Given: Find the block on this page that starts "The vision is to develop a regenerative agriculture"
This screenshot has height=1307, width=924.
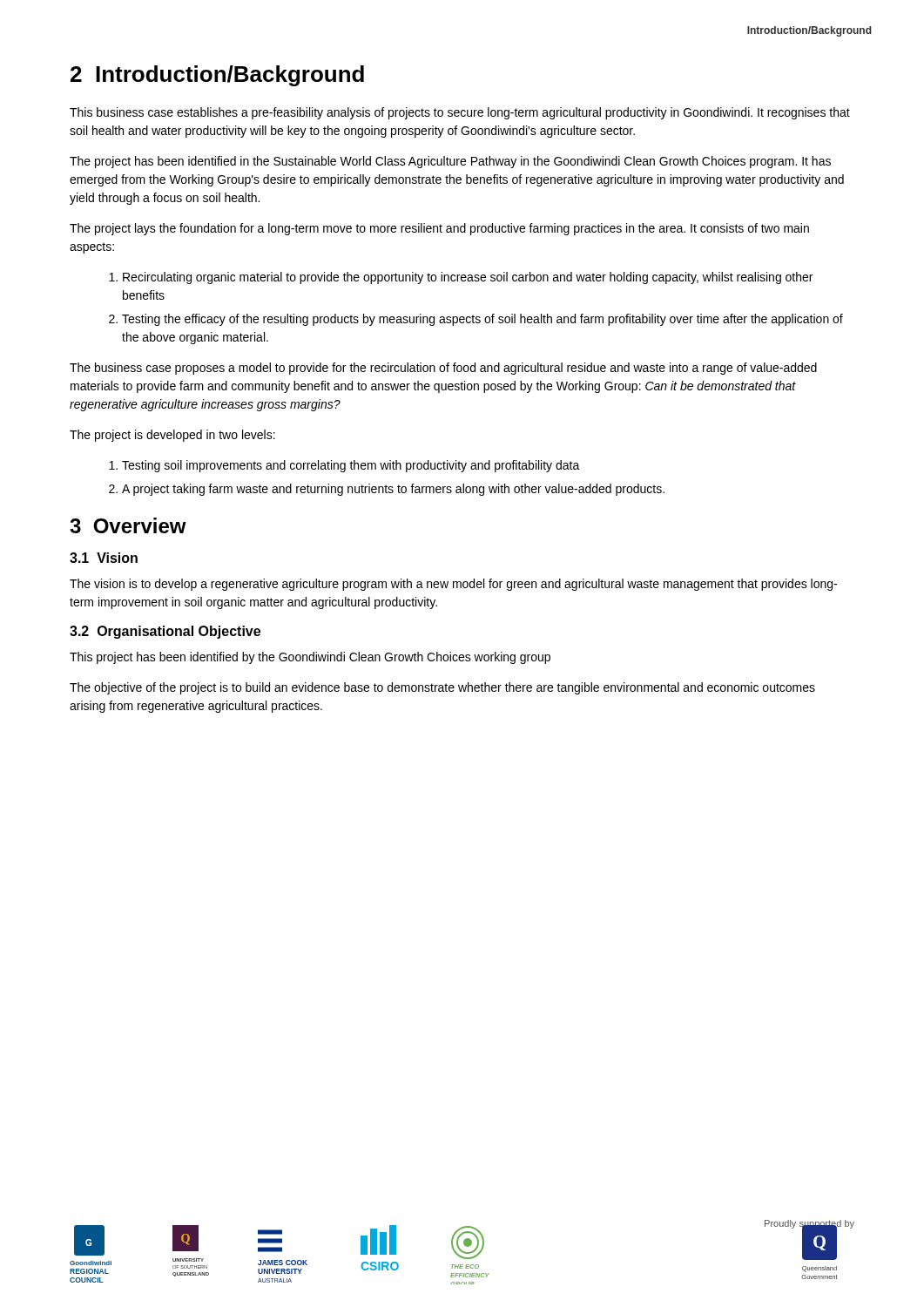Looking at the screenshot, I should [x=454, y=593].
